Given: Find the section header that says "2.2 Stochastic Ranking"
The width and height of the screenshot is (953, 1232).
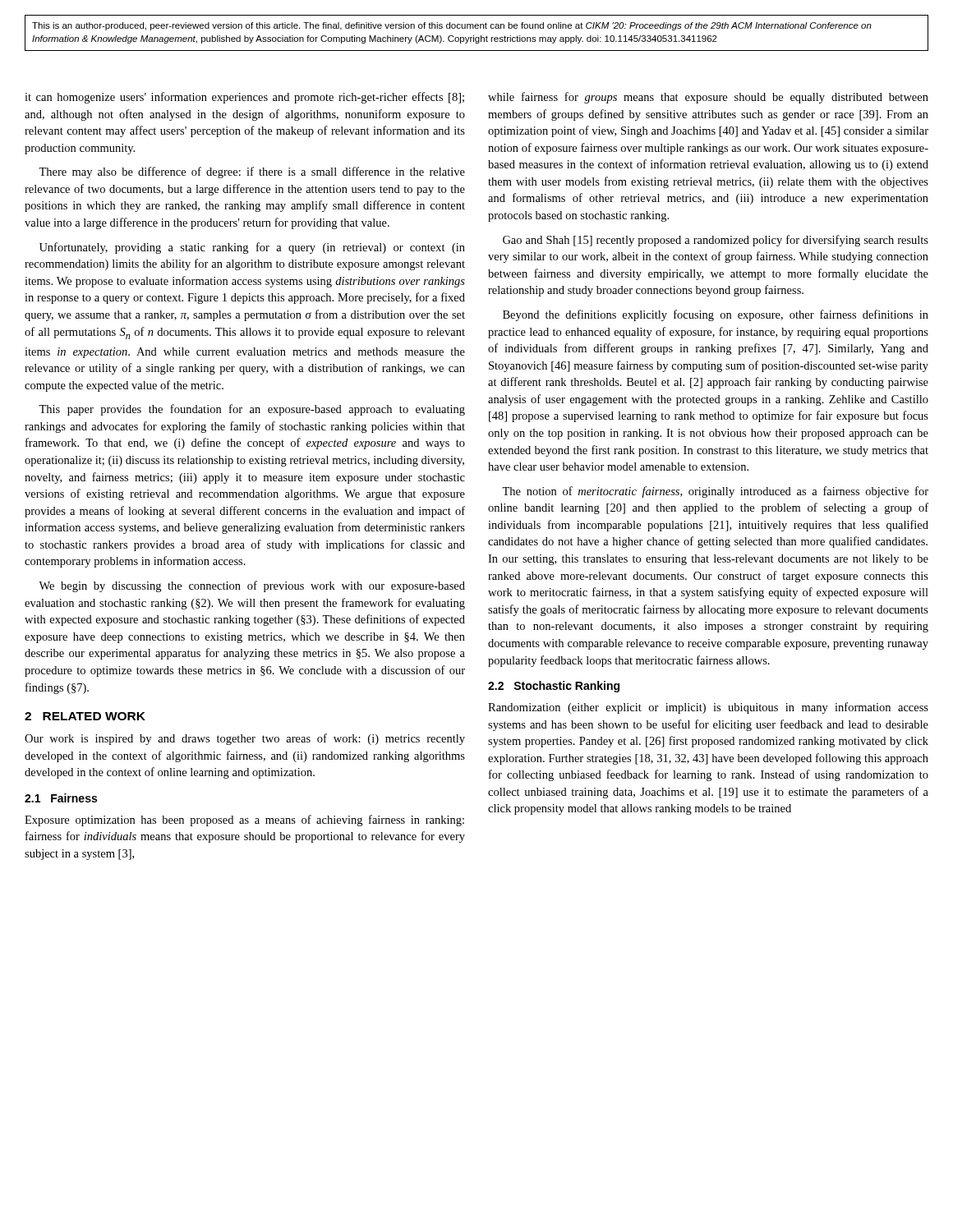Looking at the screenshot, I should point(554,686).
